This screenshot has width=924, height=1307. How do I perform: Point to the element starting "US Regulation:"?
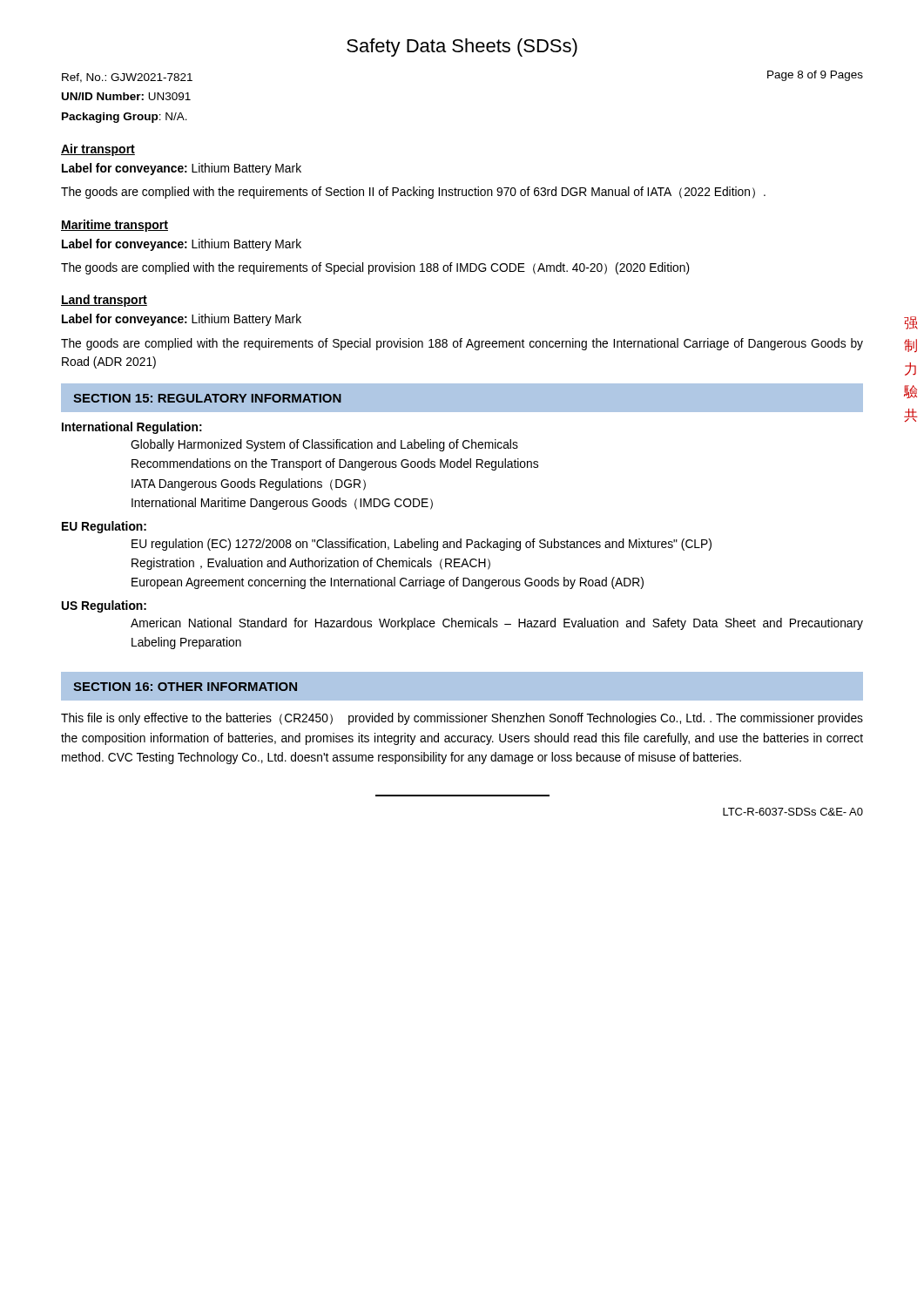click(x=104, y=606)
